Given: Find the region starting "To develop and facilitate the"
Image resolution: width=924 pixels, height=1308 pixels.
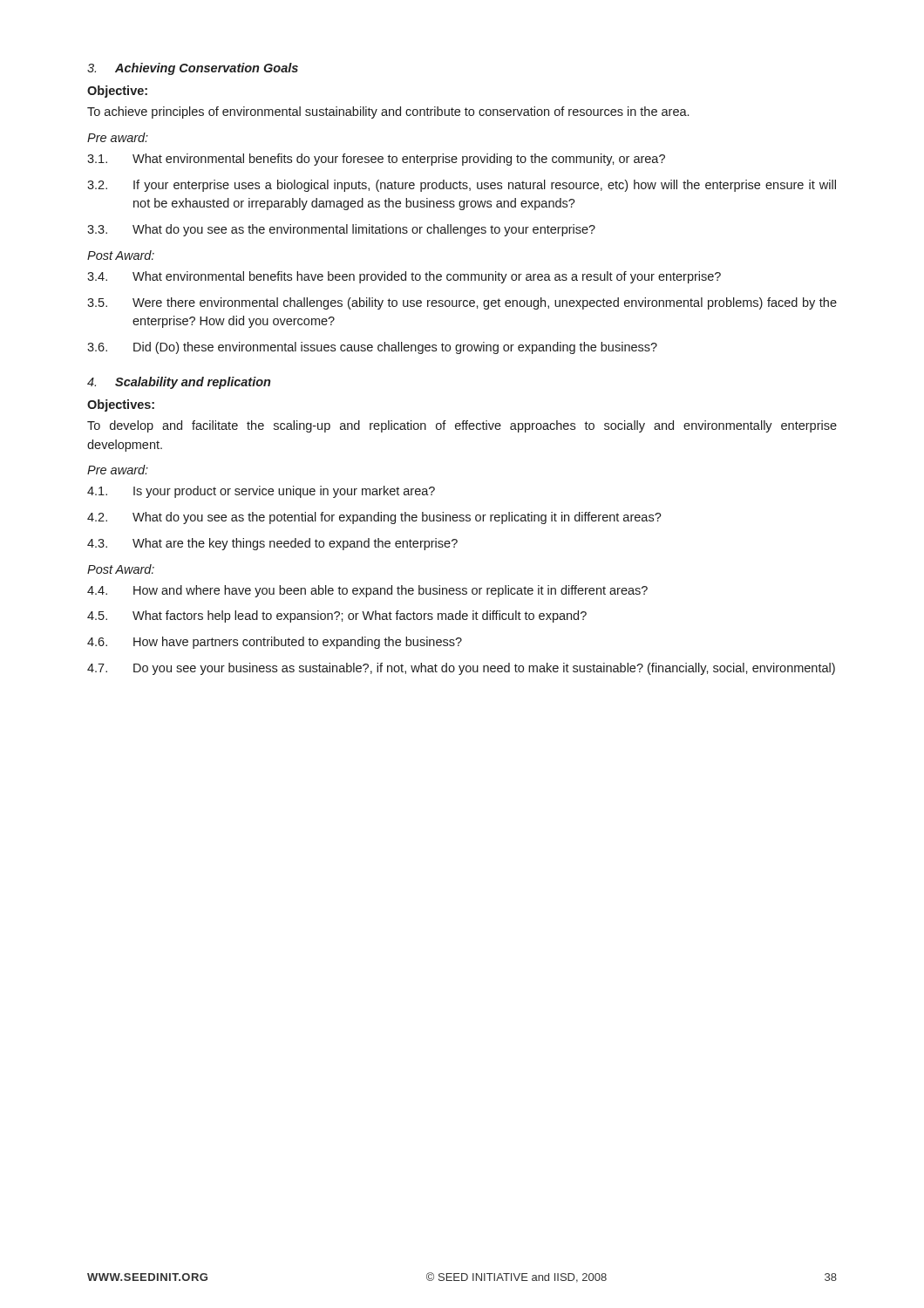Looking at the screenshot, I should point(462,435).
